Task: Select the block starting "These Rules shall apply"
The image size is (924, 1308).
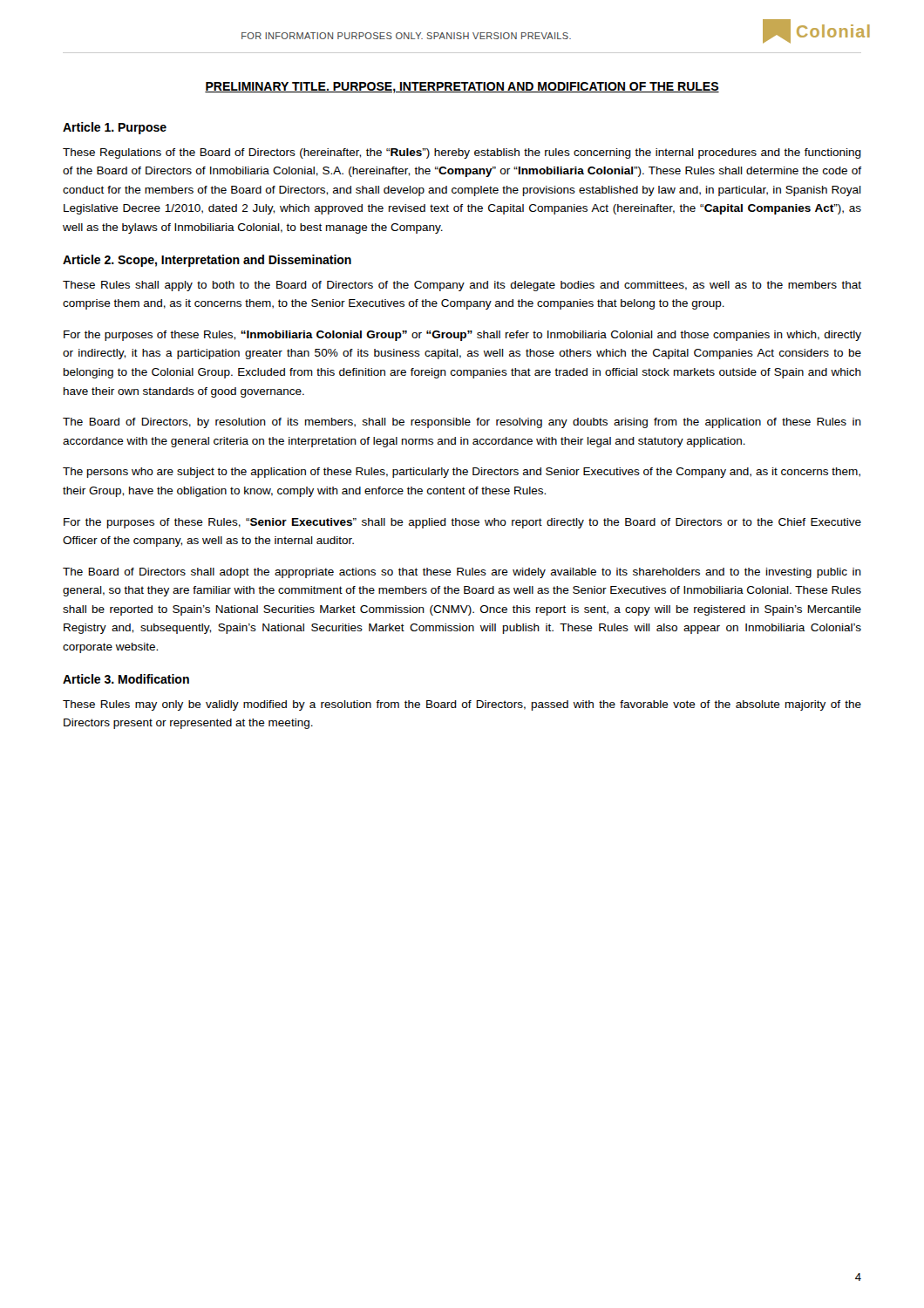Action: click(462, 294)
